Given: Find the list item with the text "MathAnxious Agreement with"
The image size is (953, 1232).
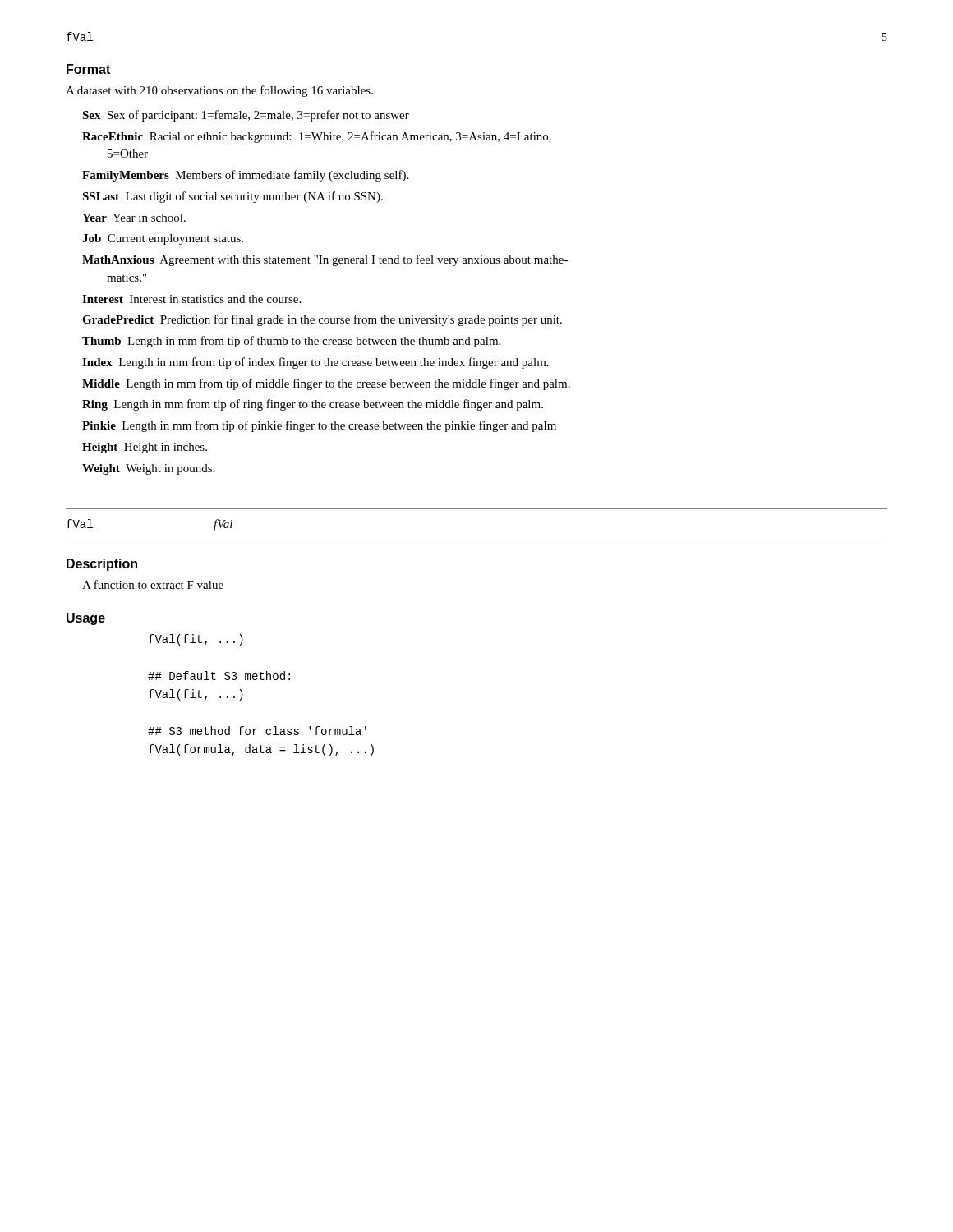Looking at the screenshot, I should point(325,268).
